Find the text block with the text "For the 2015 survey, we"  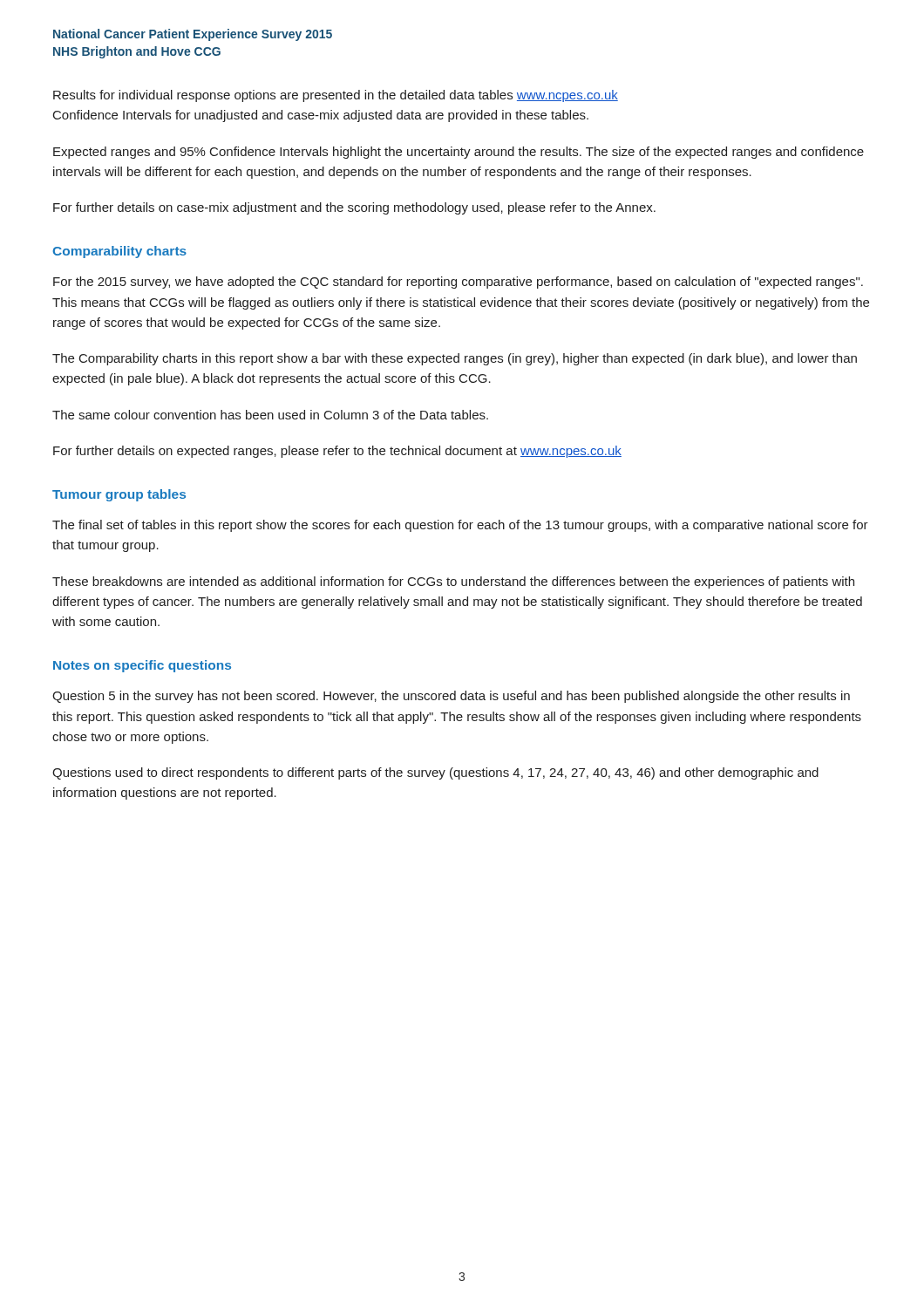pos(461,302)
